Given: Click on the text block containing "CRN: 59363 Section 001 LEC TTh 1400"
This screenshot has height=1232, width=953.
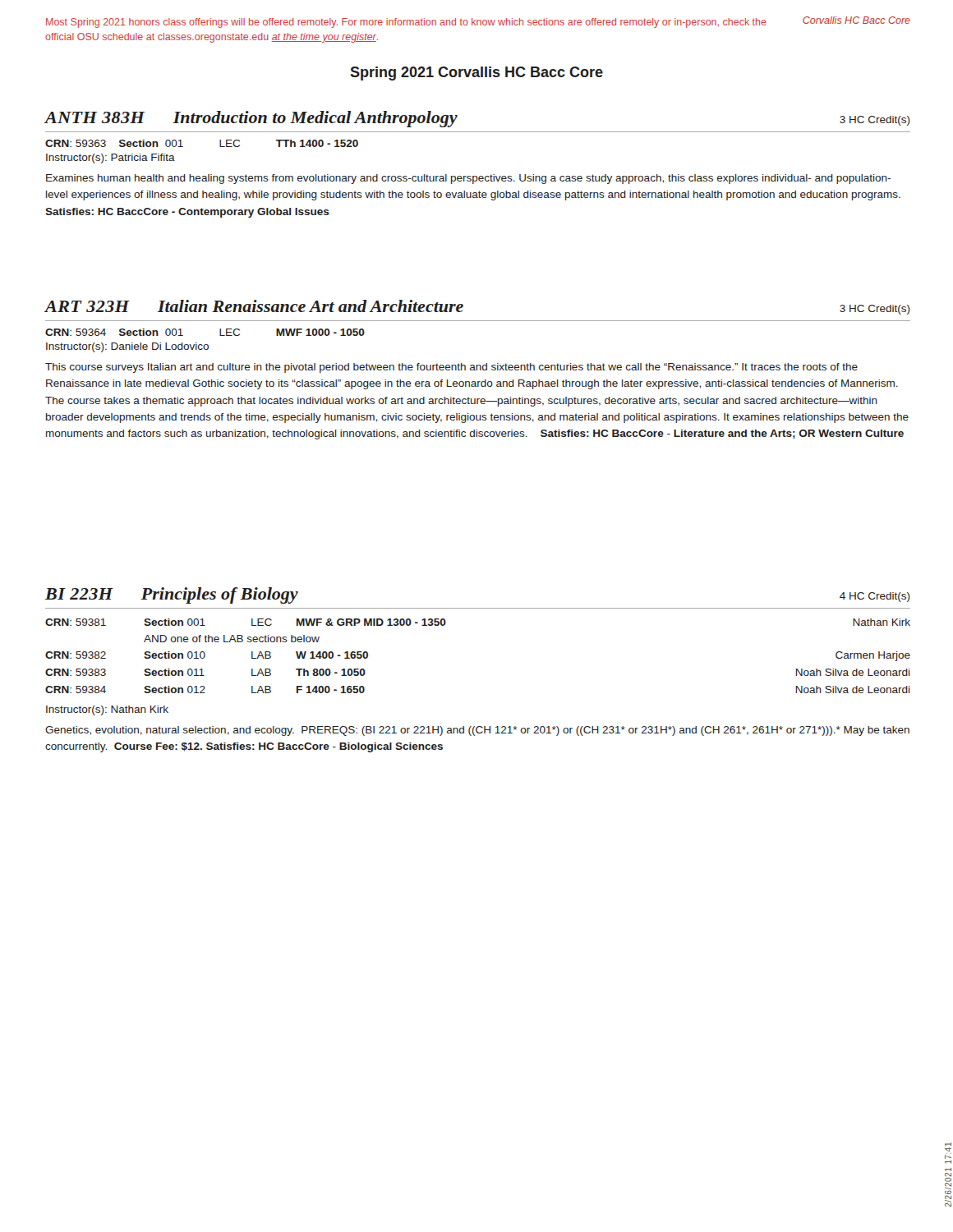Looking at the screenshot, I should pos(202,143).
